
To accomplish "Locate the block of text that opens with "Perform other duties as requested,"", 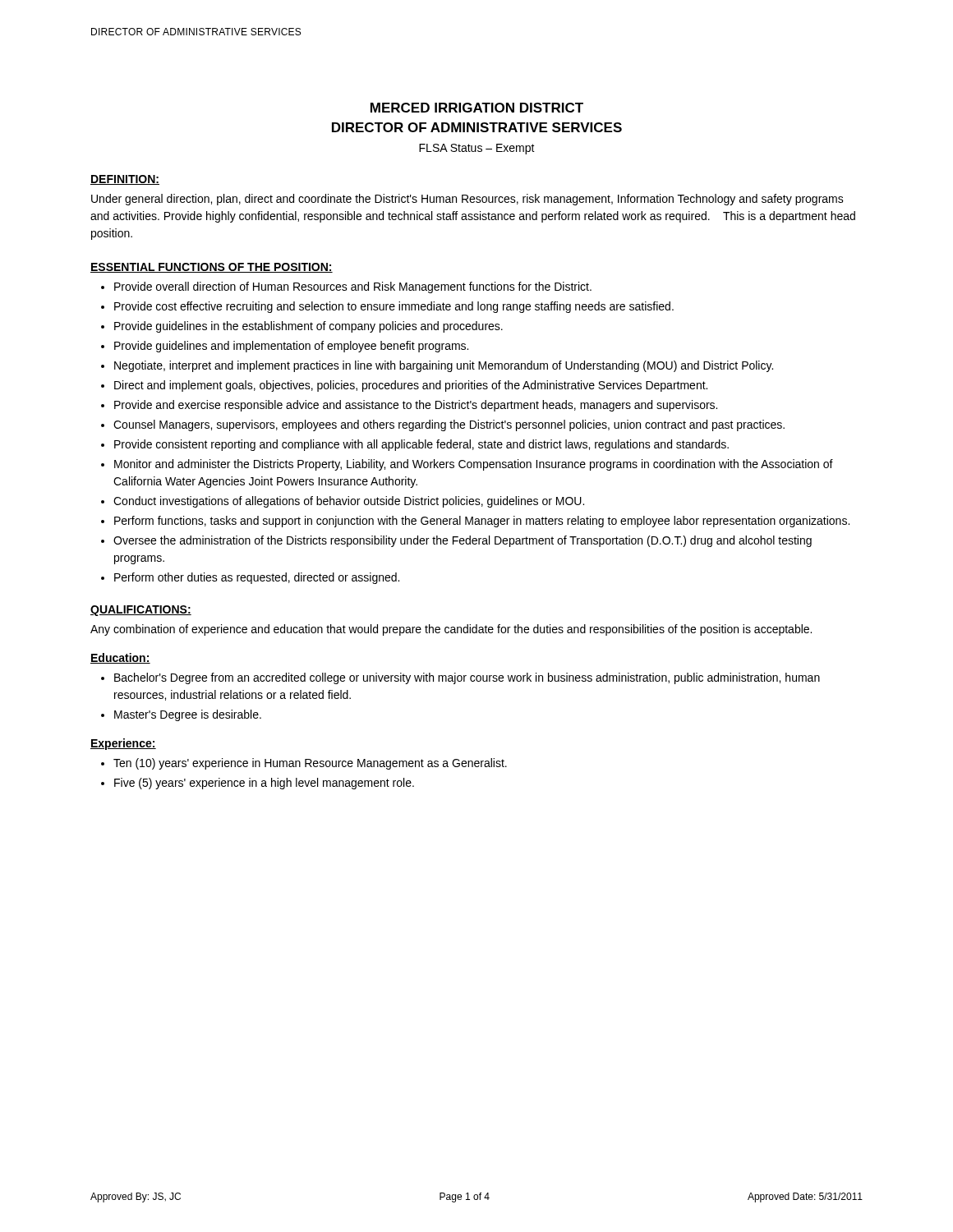I will (250, 578).
